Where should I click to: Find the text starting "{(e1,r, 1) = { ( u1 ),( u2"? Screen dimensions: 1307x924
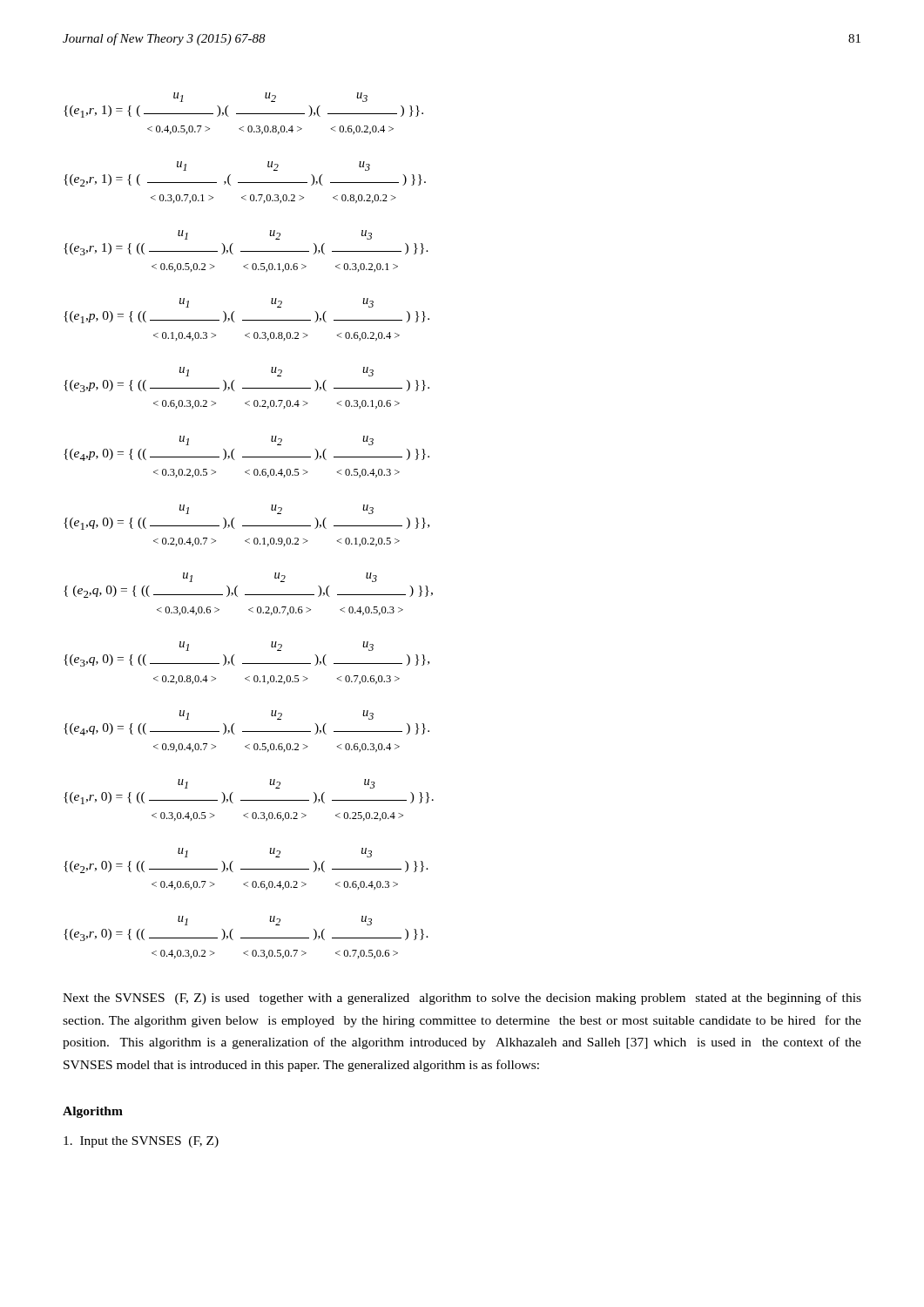coord(270,97)
